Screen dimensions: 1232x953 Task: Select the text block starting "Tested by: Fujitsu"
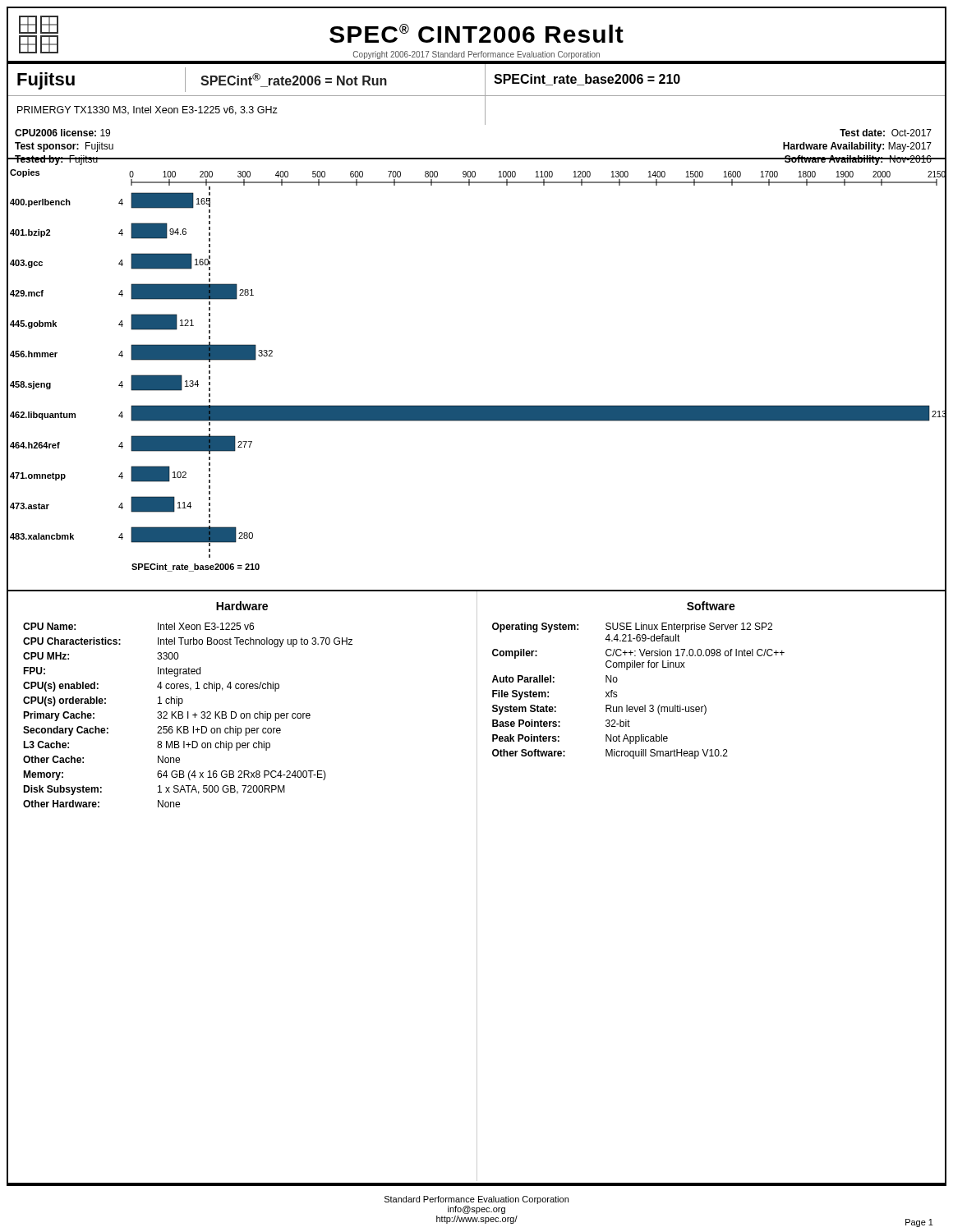(56, 159)
